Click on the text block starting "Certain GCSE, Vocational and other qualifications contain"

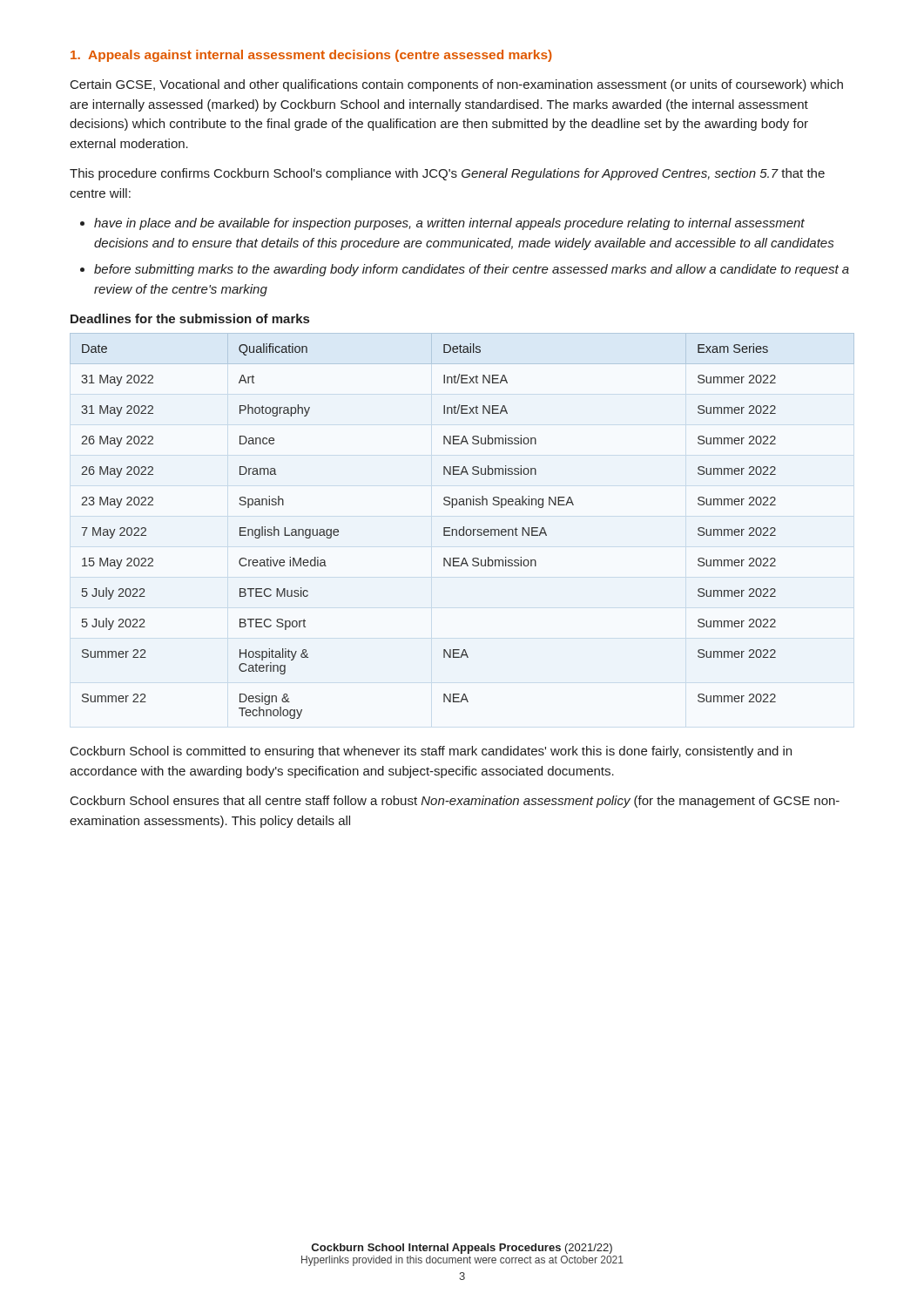(x=457, y=114)
